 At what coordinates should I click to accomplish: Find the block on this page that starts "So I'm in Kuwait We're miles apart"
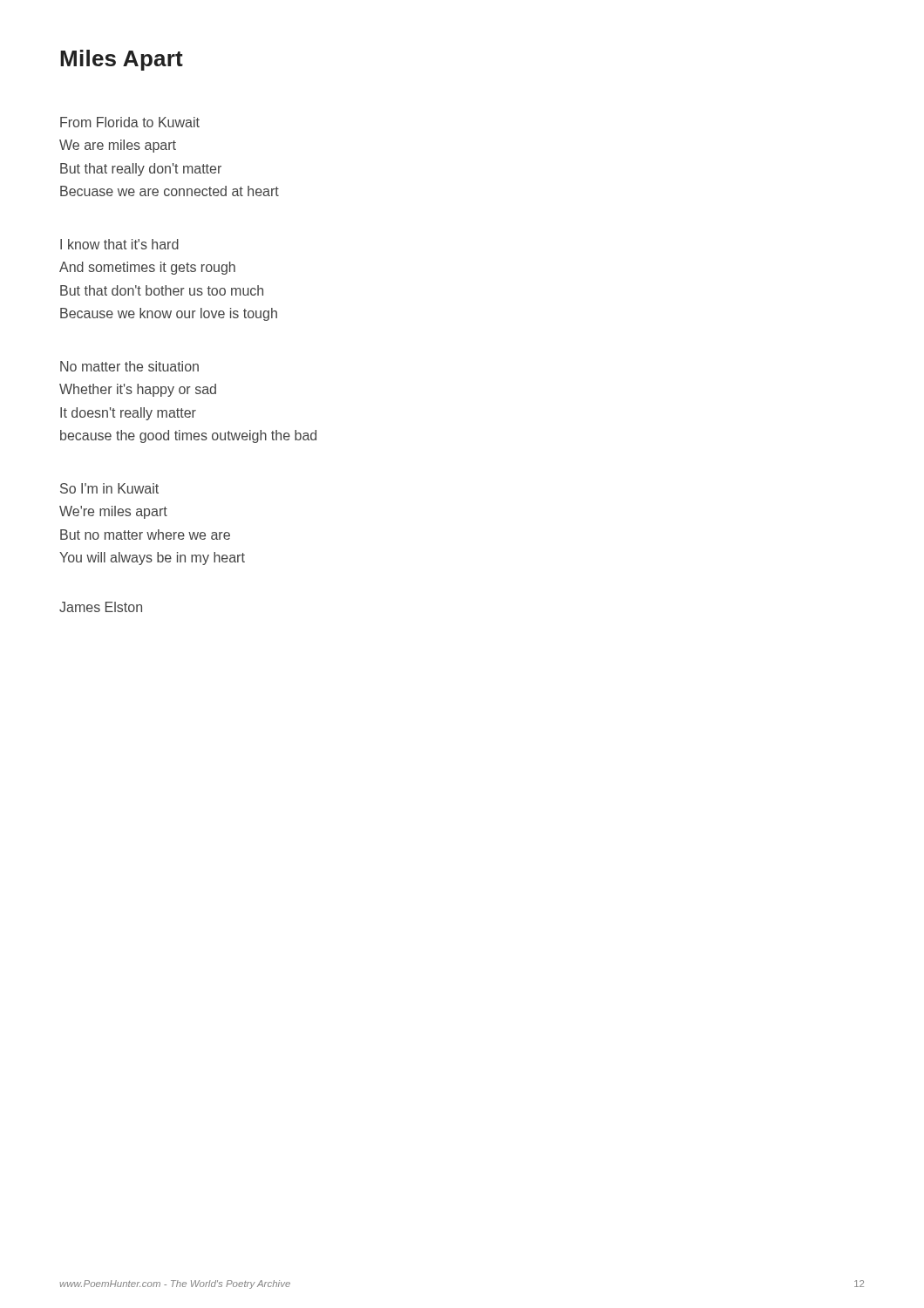(152, 523)
